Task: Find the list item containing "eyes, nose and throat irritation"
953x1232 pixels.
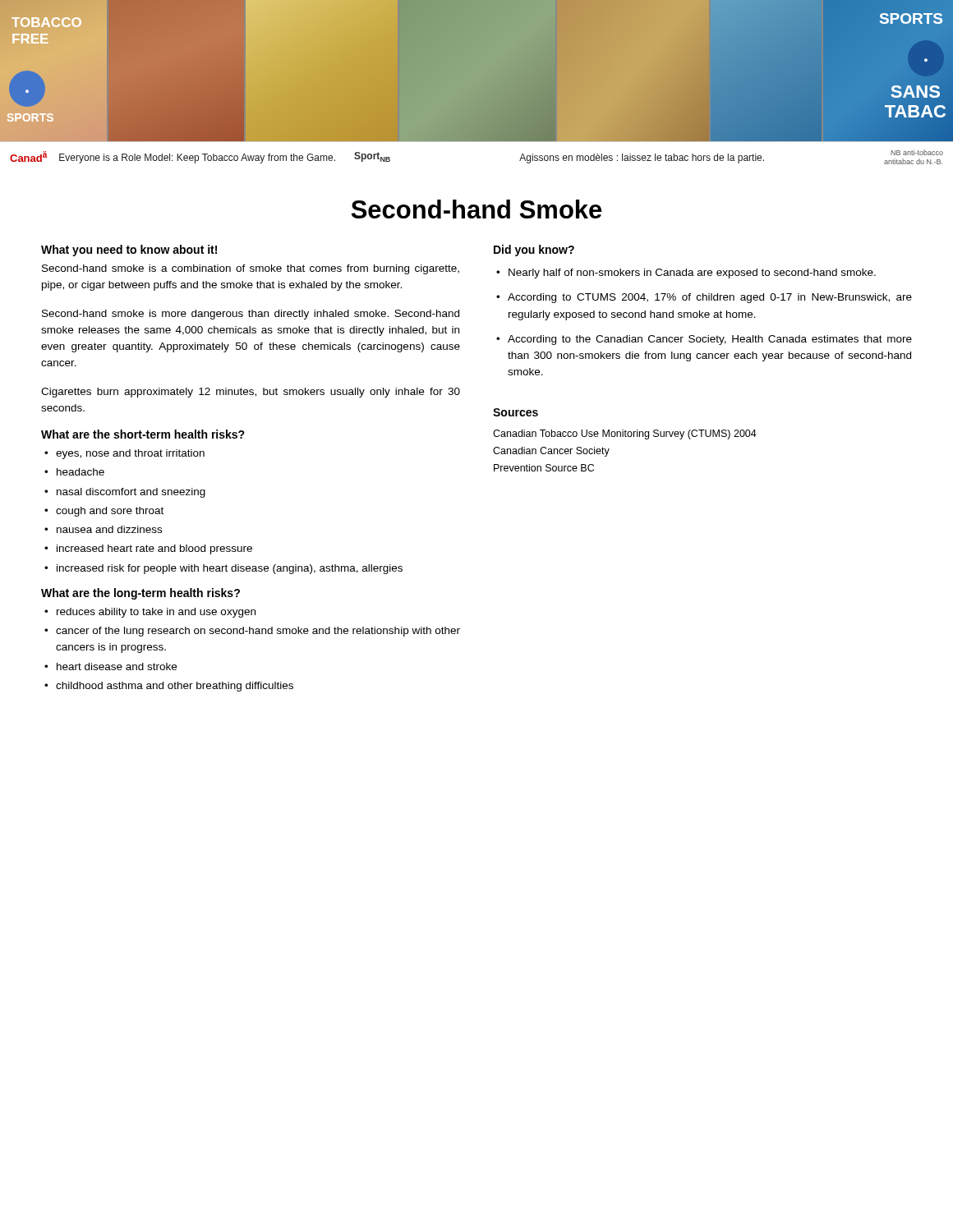Action: [x=130, y=453]
